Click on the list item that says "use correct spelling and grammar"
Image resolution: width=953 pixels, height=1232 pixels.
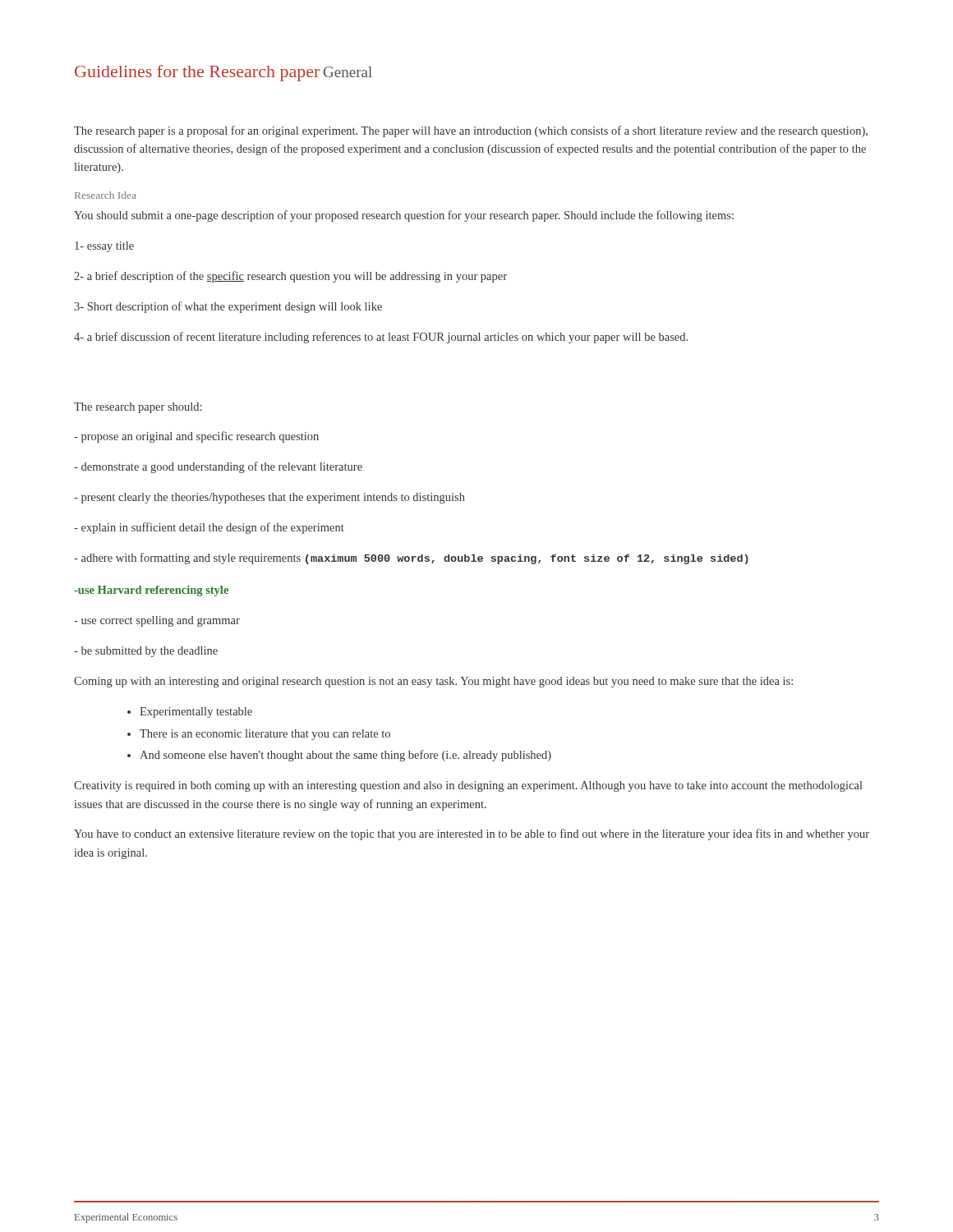(x=157, y=621)
